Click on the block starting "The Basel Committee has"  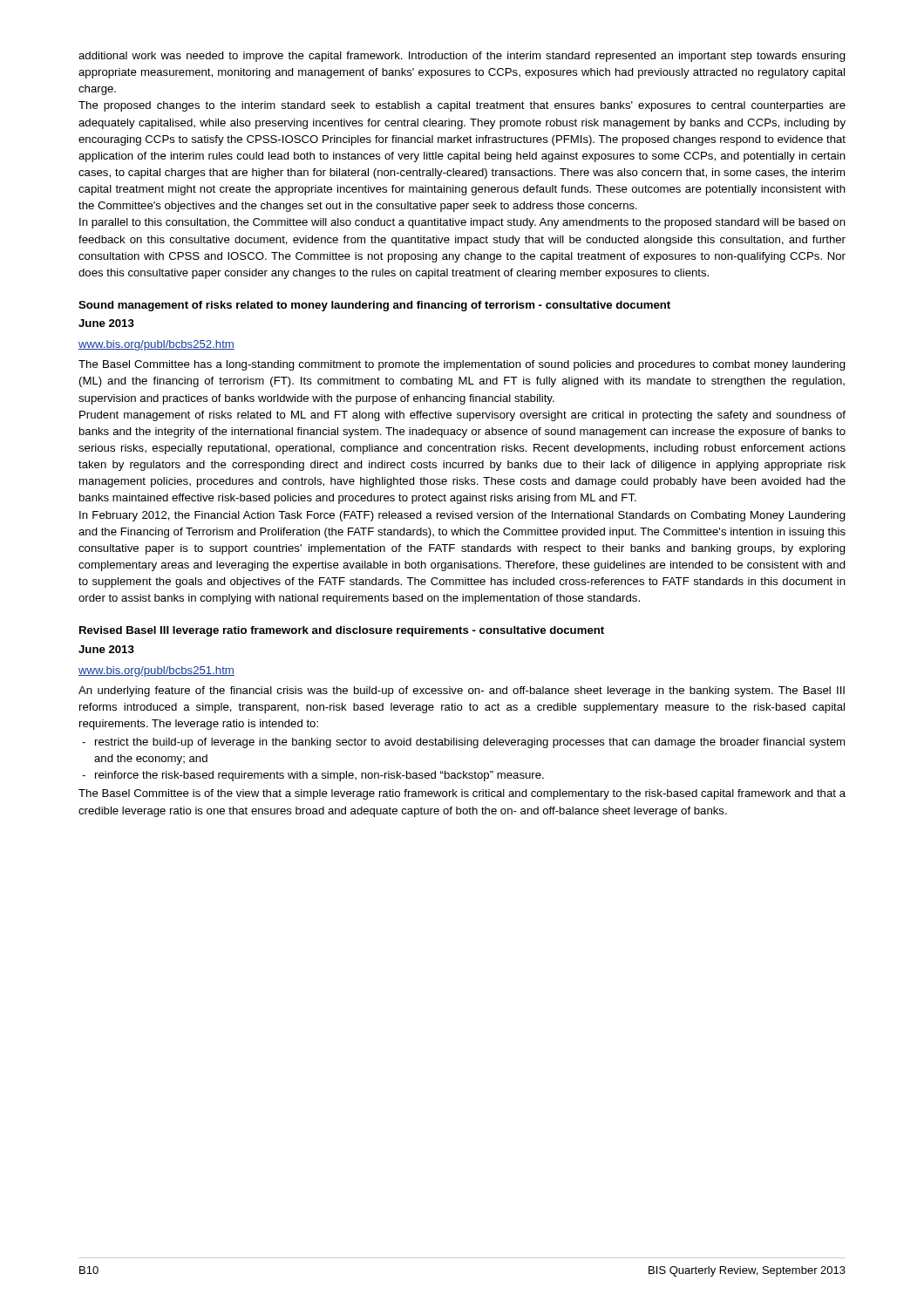click(x=462, y=381)
